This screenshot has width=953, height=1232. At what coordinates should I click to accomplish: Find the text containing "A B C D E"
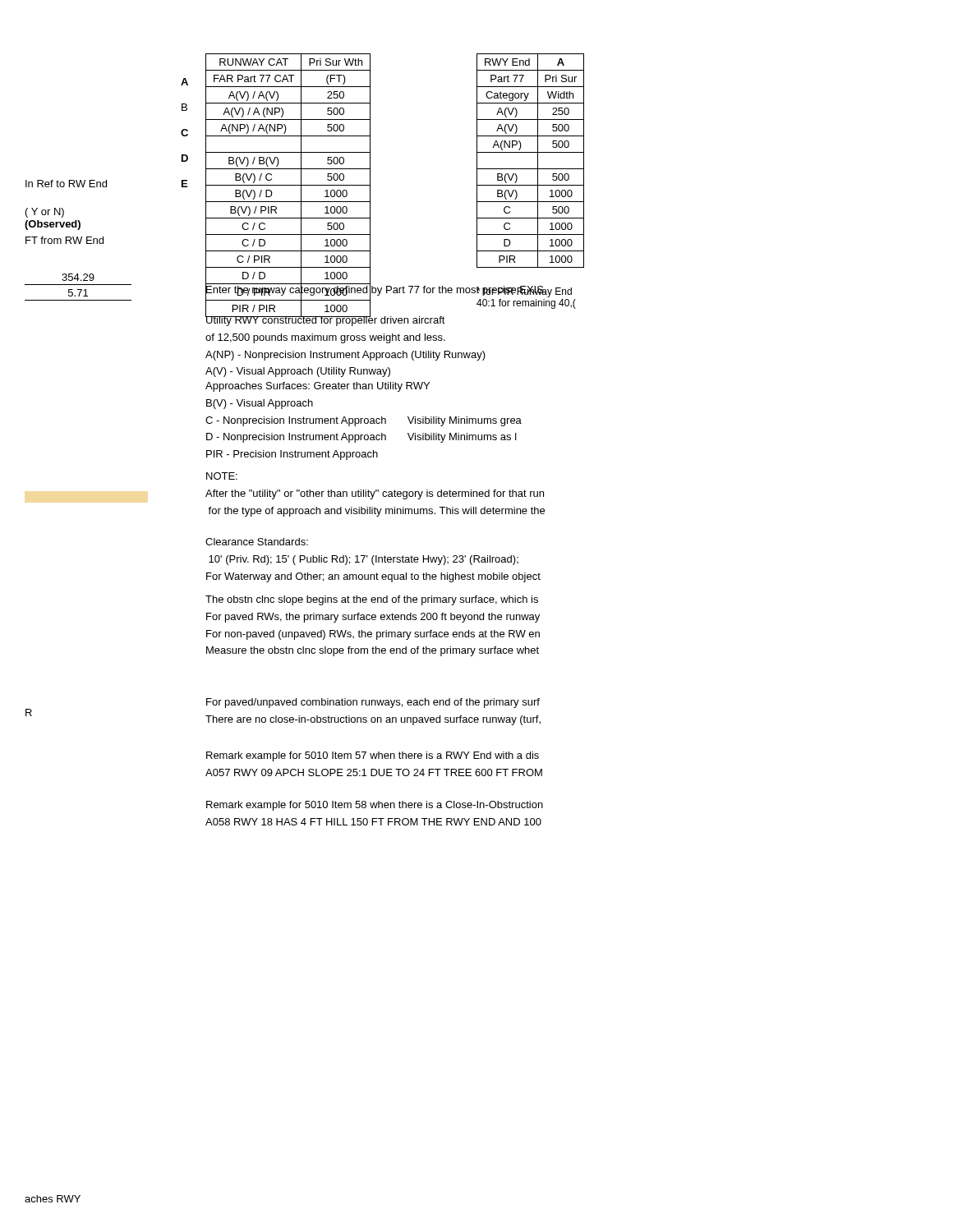click(185, 133)
